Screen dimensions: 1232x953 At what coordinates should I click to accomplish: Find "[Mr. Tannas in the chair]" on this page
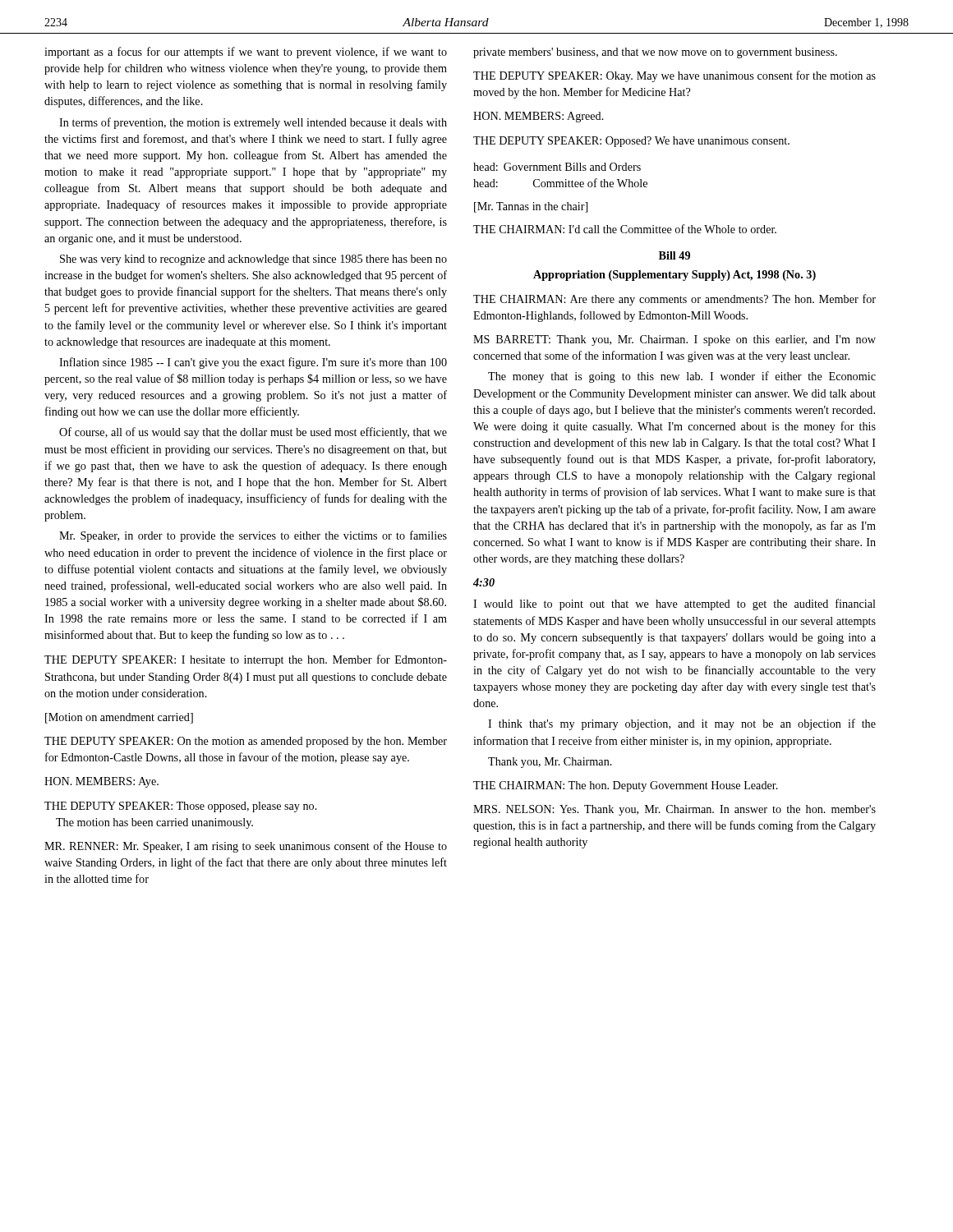click(531, 207)
